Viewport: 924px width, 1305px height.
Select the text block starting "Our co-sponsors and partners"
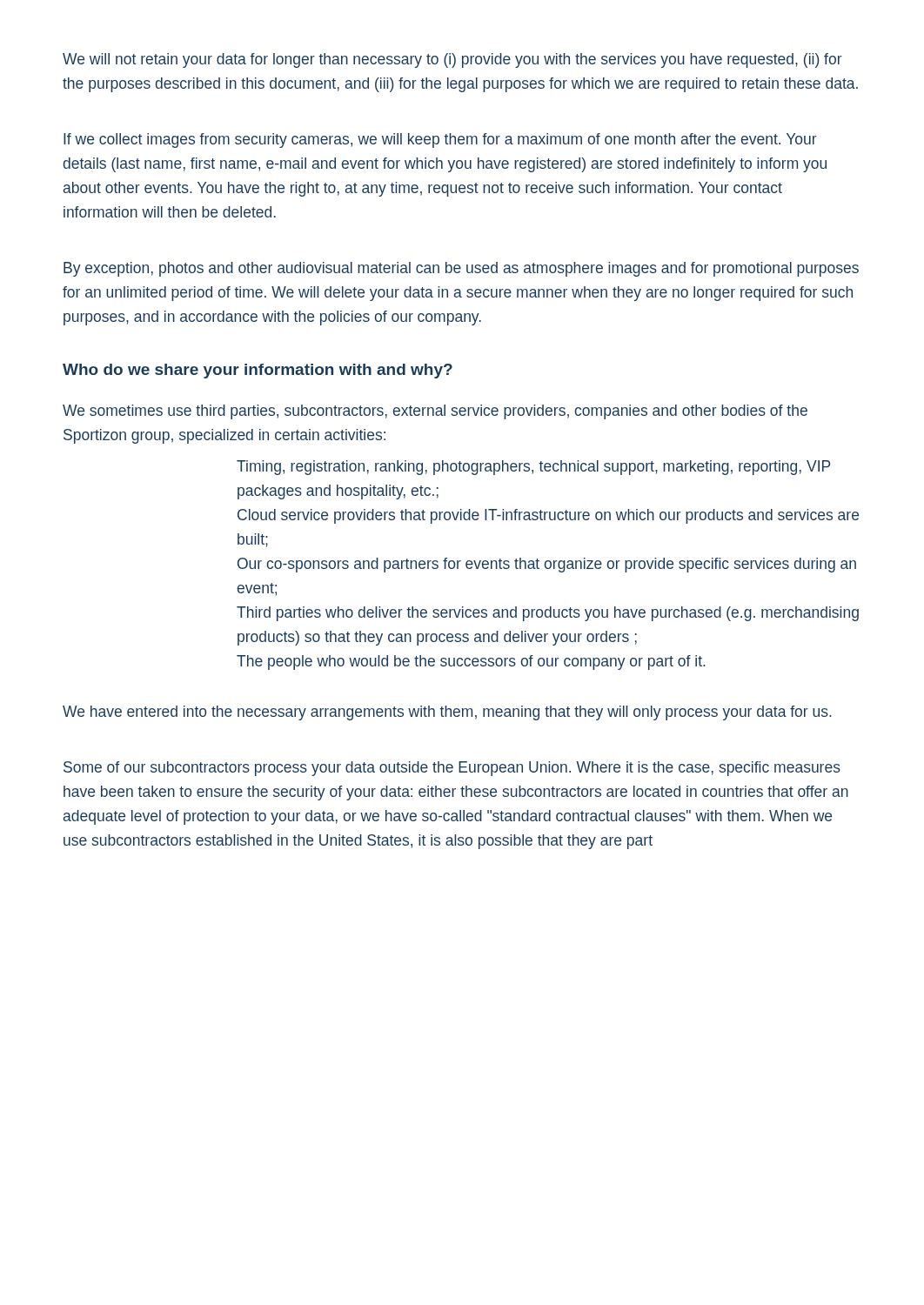click(547, 576)
